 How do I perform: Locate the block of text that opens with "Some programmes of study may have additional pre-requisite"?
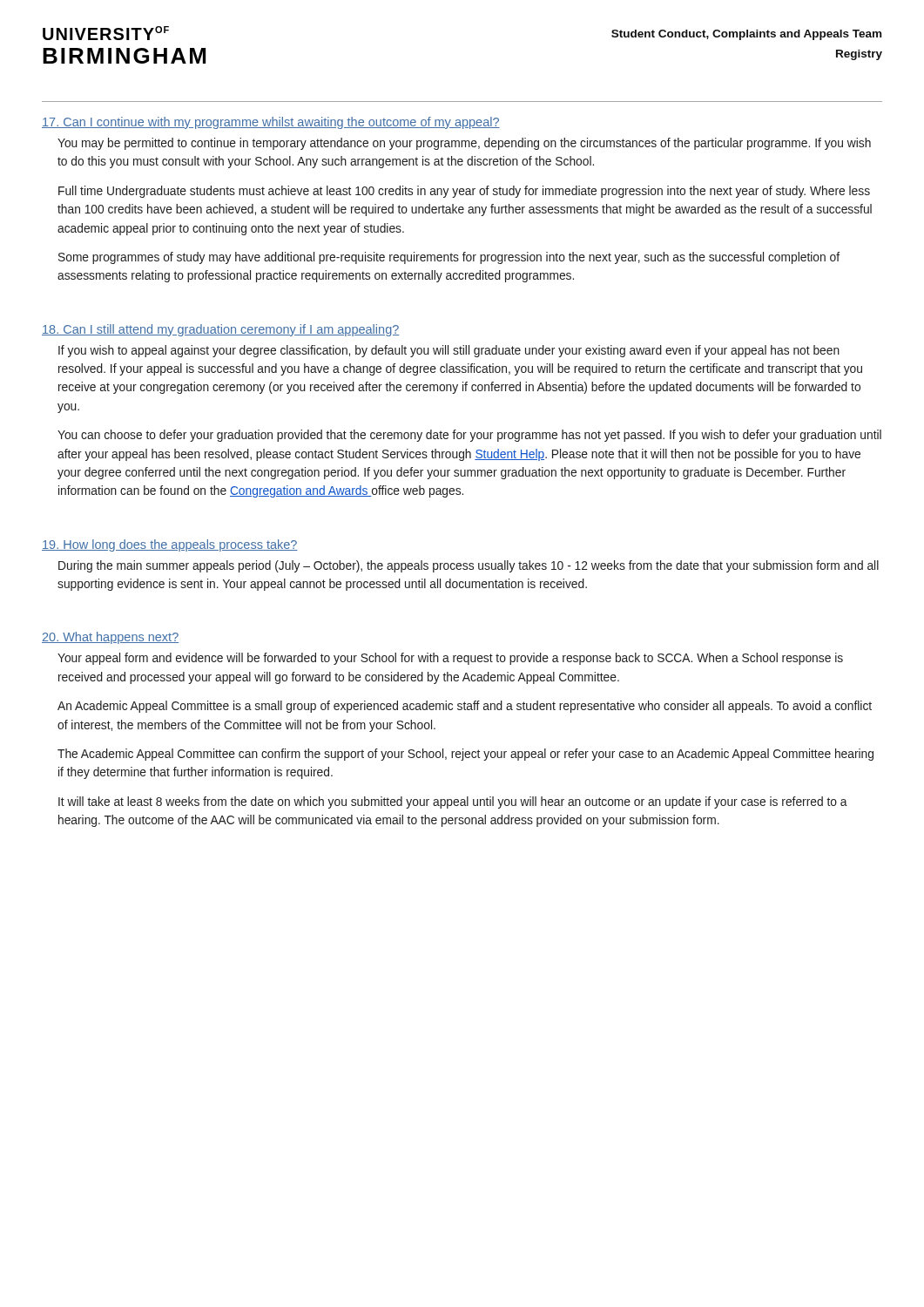pos(449,267)
